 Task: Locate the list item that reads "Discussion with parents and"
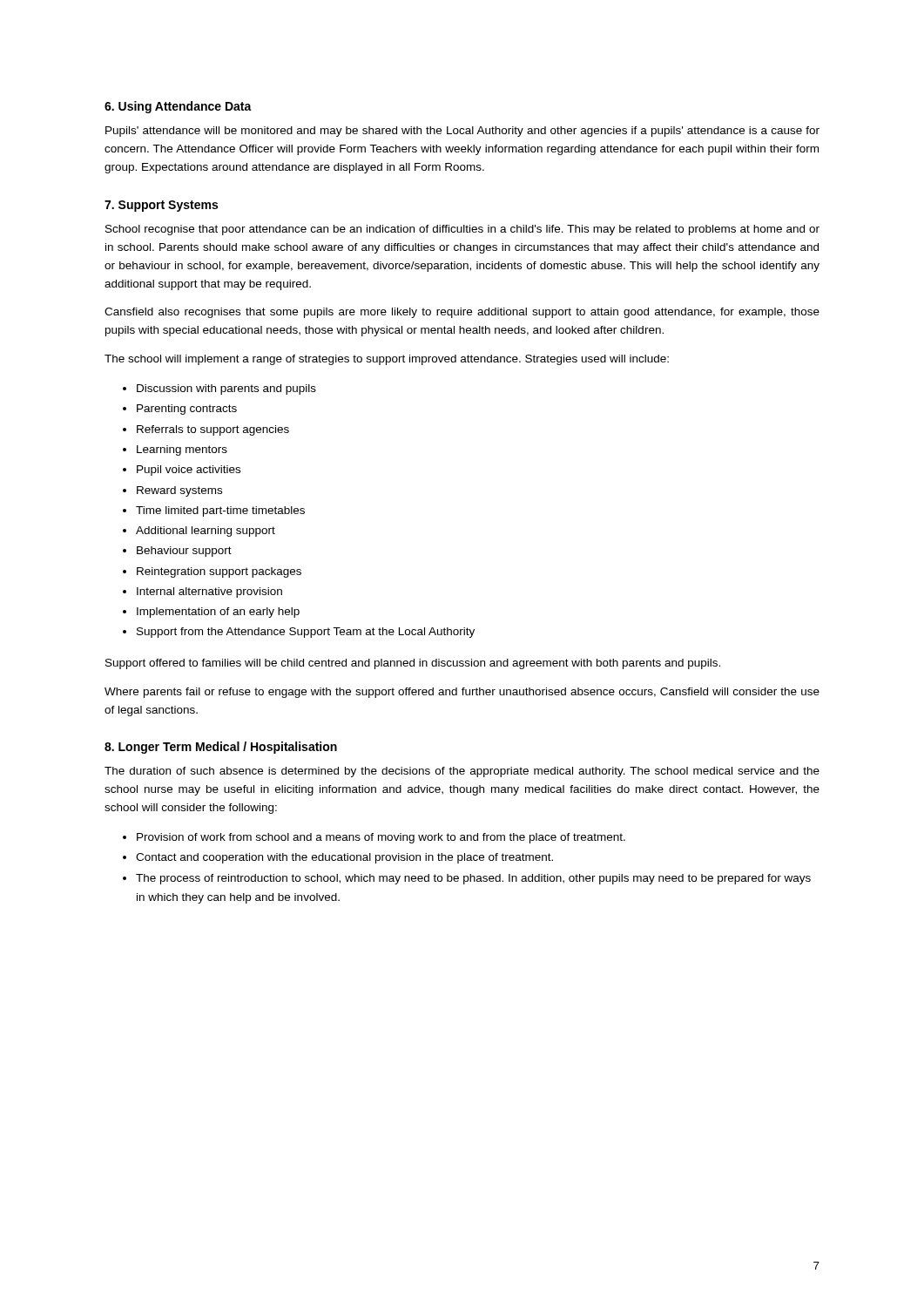(226, 388)
